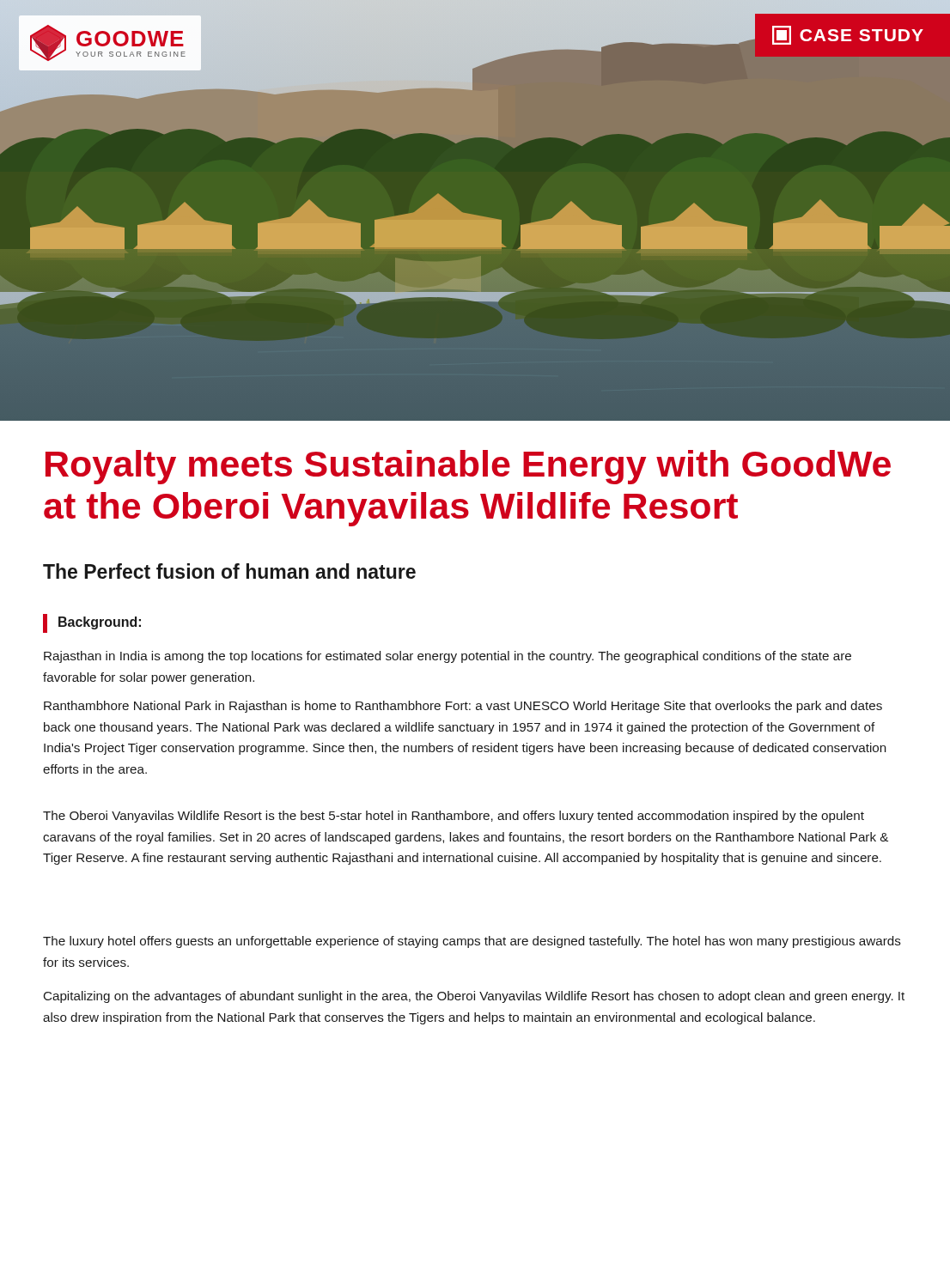Locate the photo
The image size is (950, 1288).
(475, 210)
